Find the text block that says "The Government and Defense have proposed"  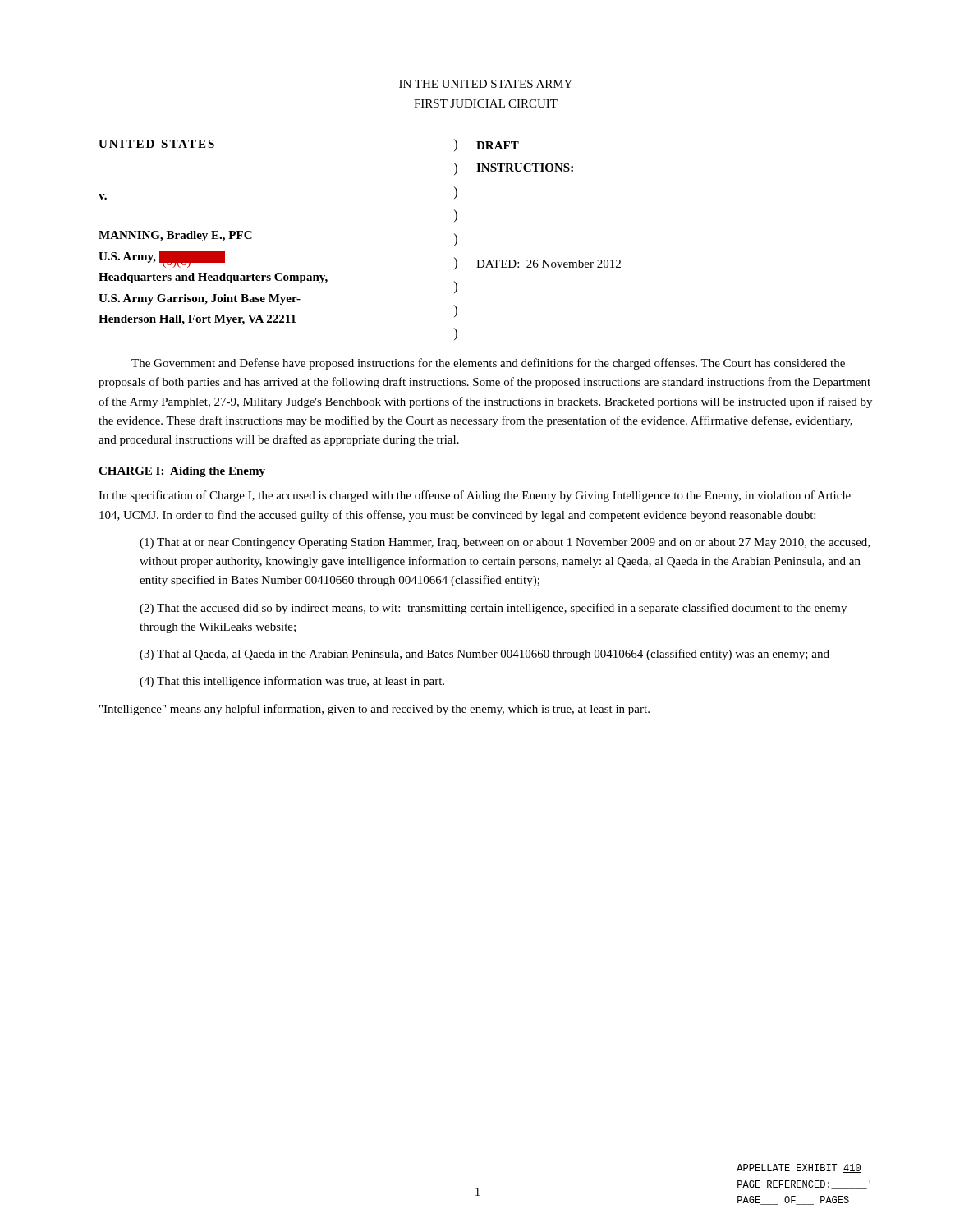coord(486,401)
